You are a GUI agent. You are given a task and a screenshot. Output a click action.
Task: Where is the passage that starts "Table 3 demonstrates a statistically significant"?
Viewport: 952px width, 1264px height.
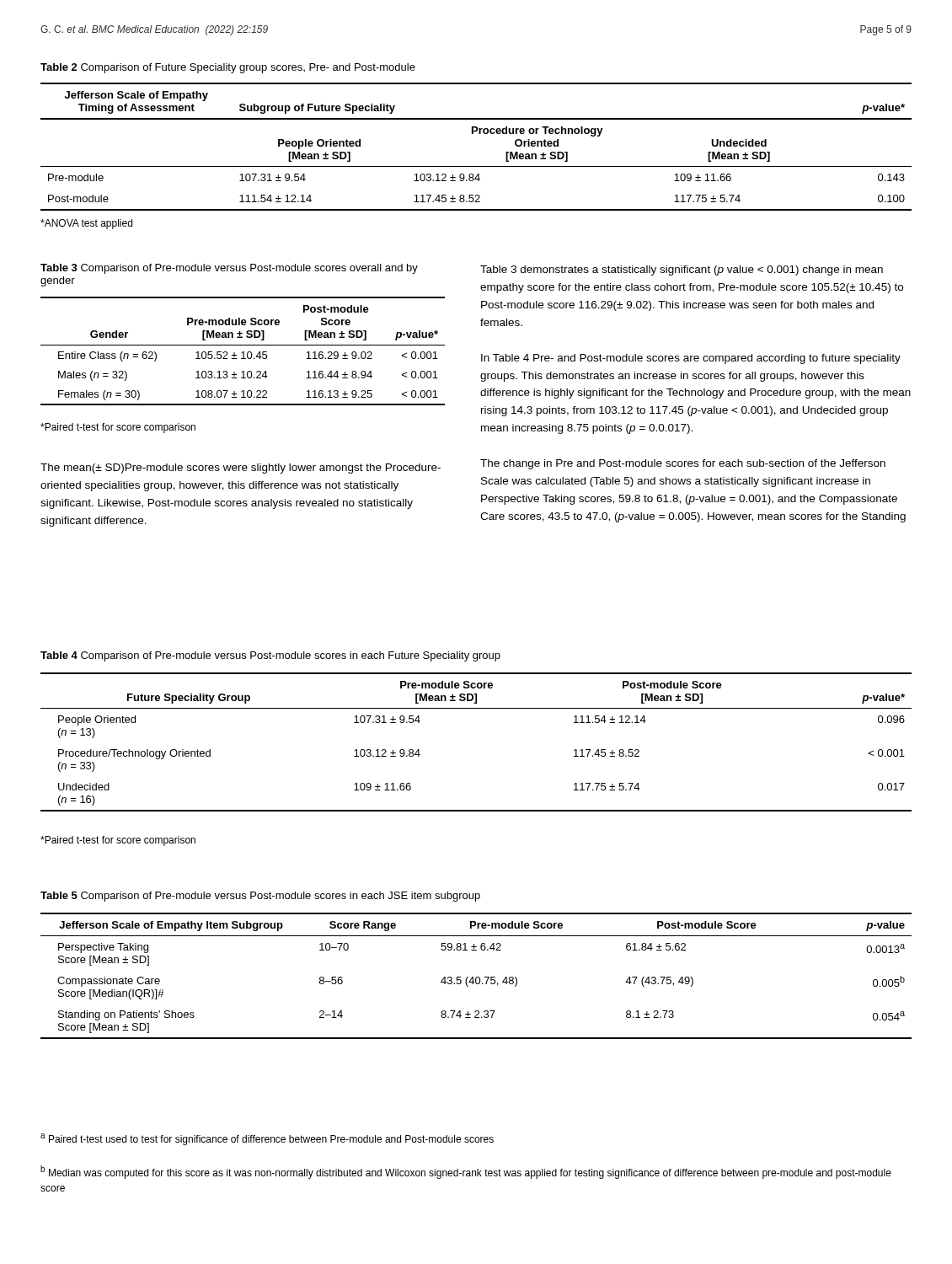pos(696,393)
